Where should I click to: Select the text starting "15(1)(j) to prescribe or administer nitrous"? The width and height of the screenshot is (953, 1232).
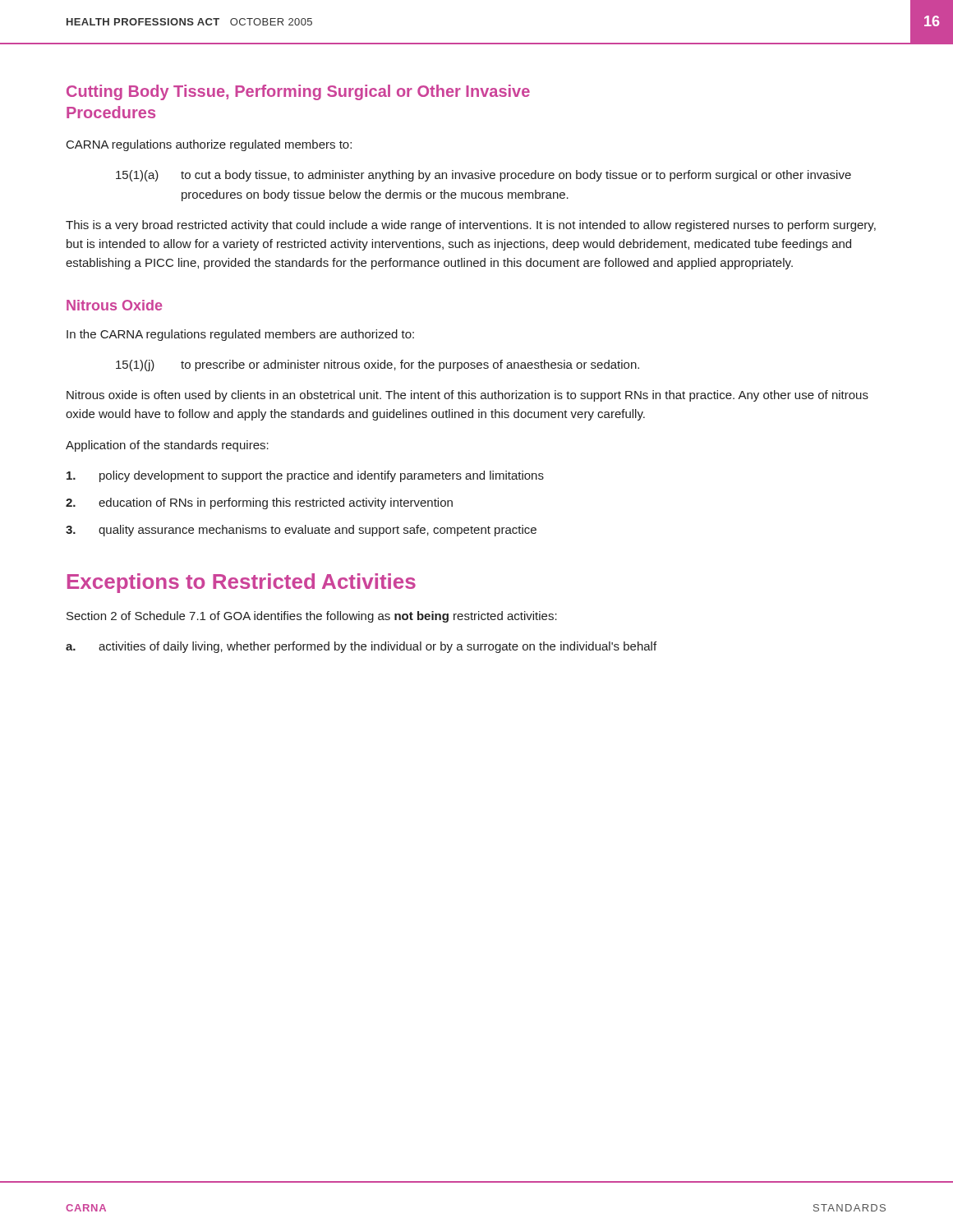tap(501, 364)
